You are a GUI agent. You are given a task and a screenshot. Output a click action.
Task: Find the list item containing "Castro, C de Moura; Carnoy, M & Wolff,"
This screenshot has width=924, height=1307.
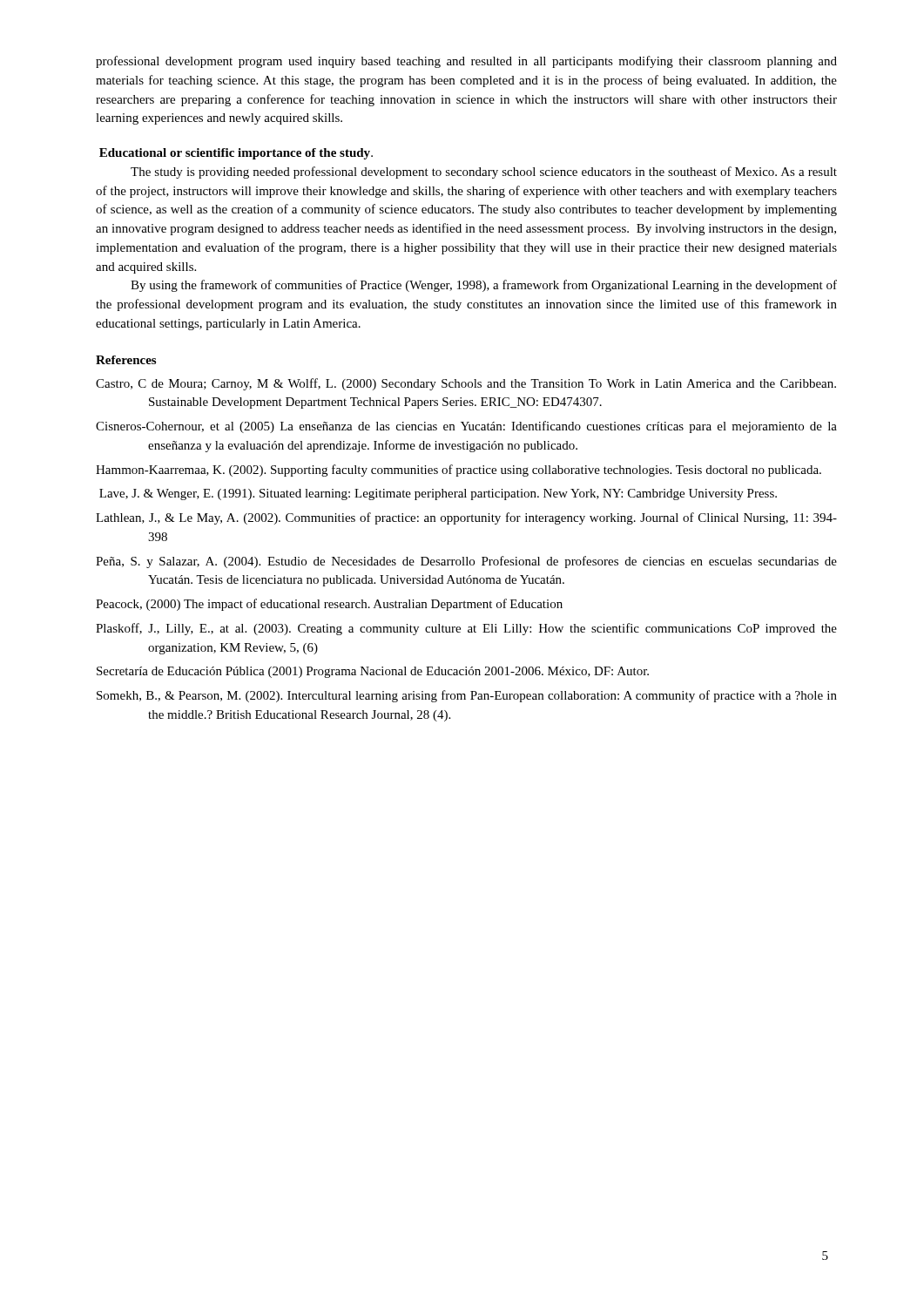click(x=466, y=392)
